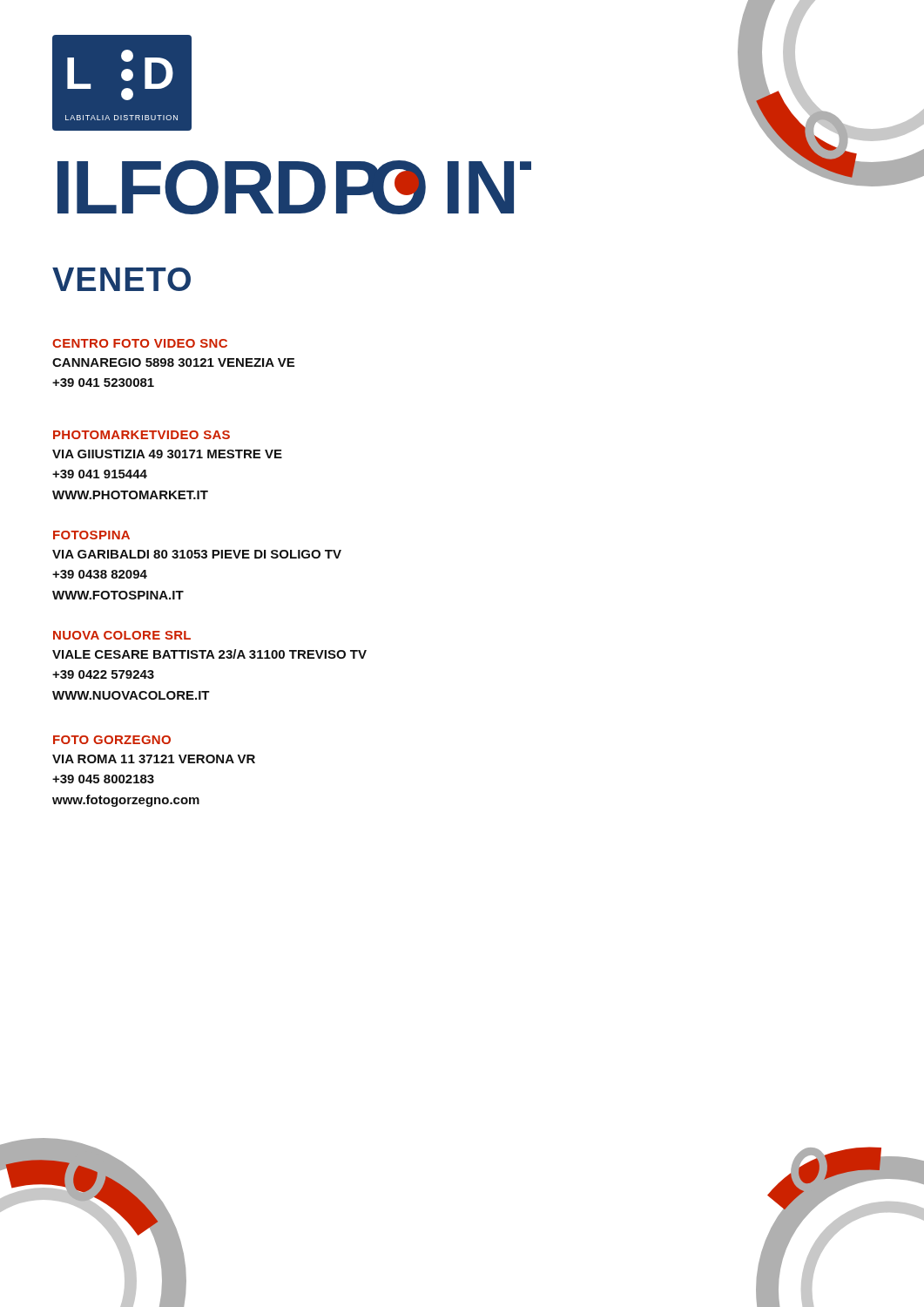Where is the passage that starts "VIA GIIUSTIZIA 49 30171 MESTRE VE +39 041"?
This screenshot has width=924, height=1307.
[x=167, y=454]
